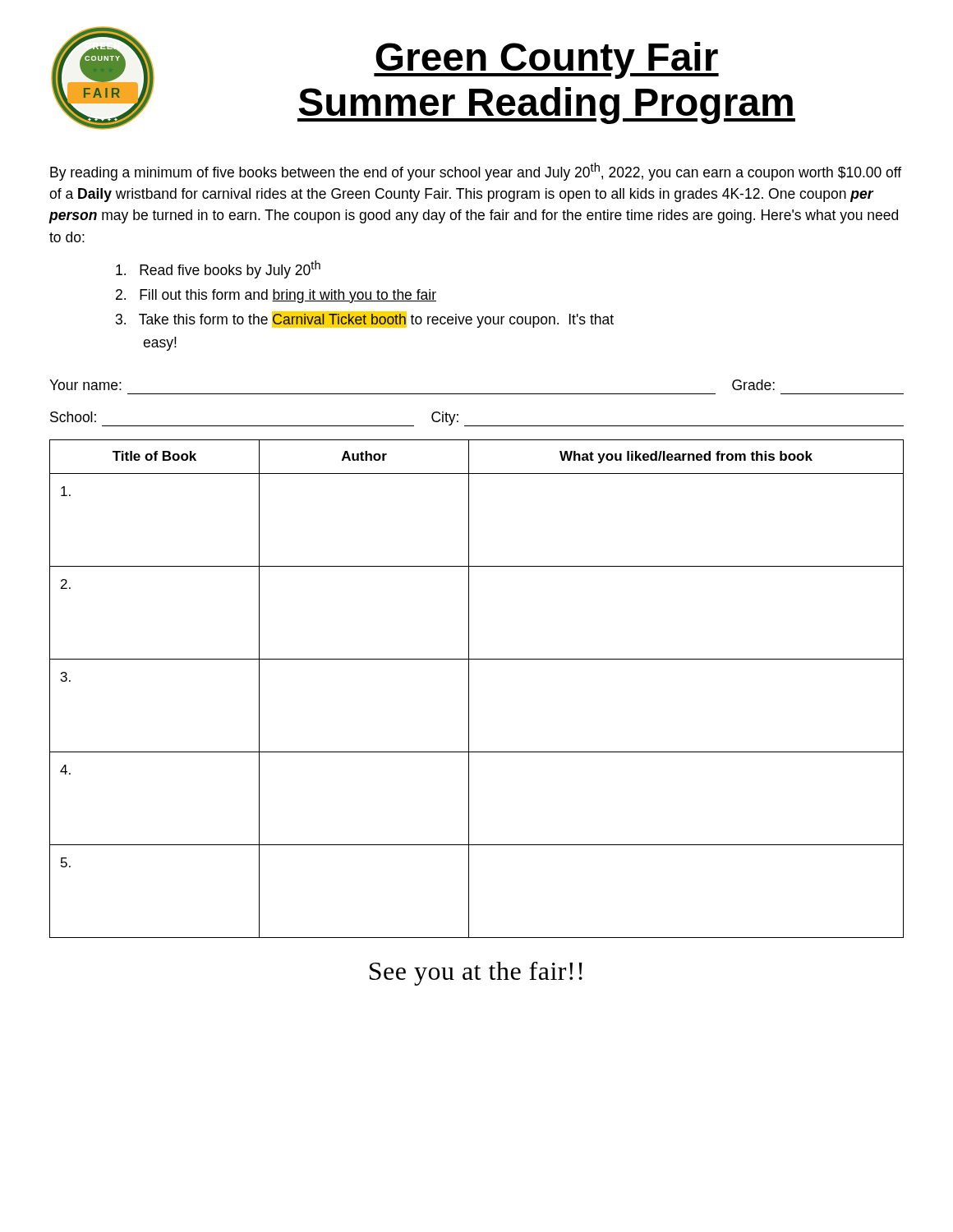Image resolution: width=953 pixels, height=1232 pixels.
Task: Select the element starting "By reading a minimum of five"
Action: [475, 203]
